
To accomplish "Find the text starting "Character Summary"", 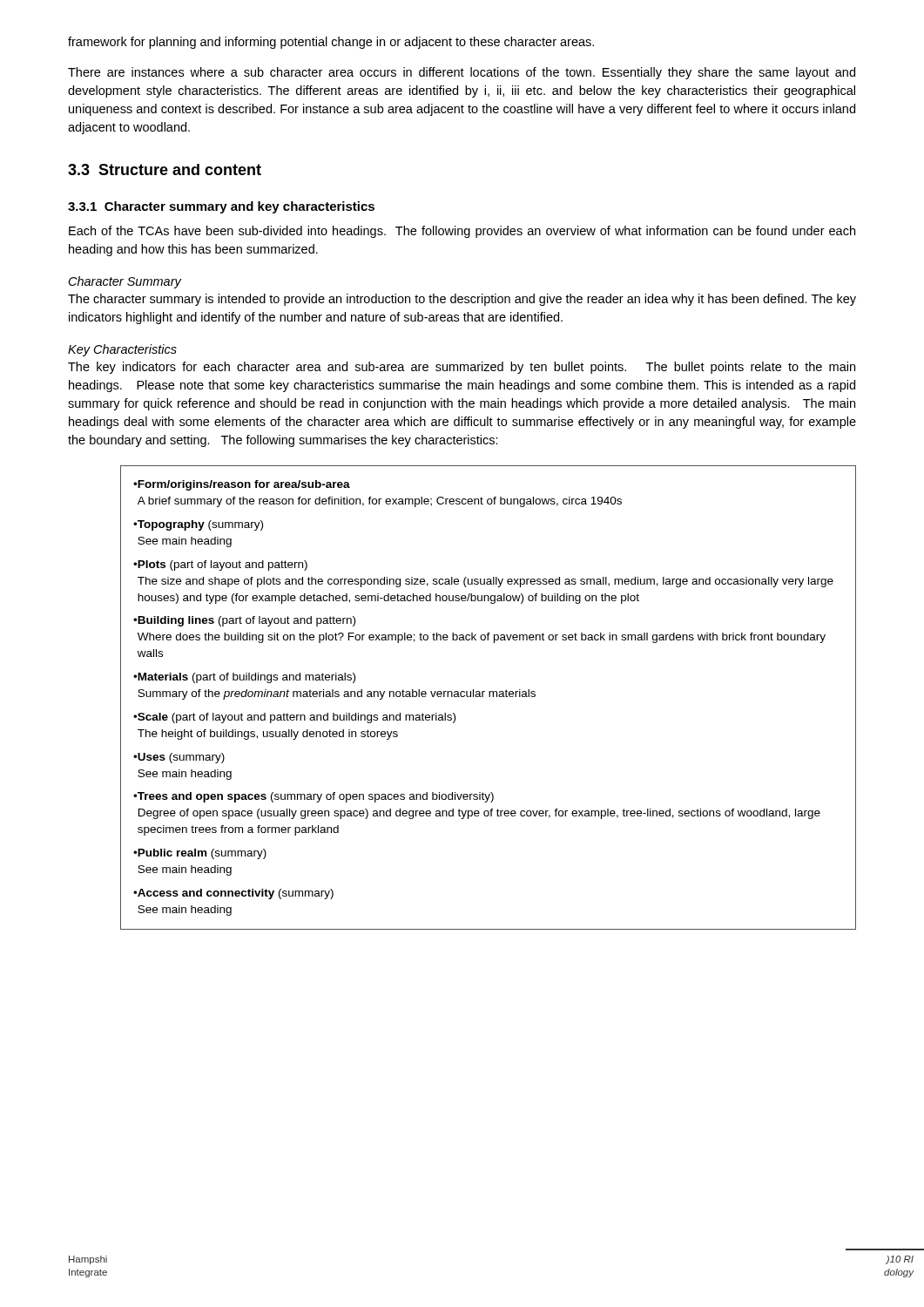I will (124, 282).
